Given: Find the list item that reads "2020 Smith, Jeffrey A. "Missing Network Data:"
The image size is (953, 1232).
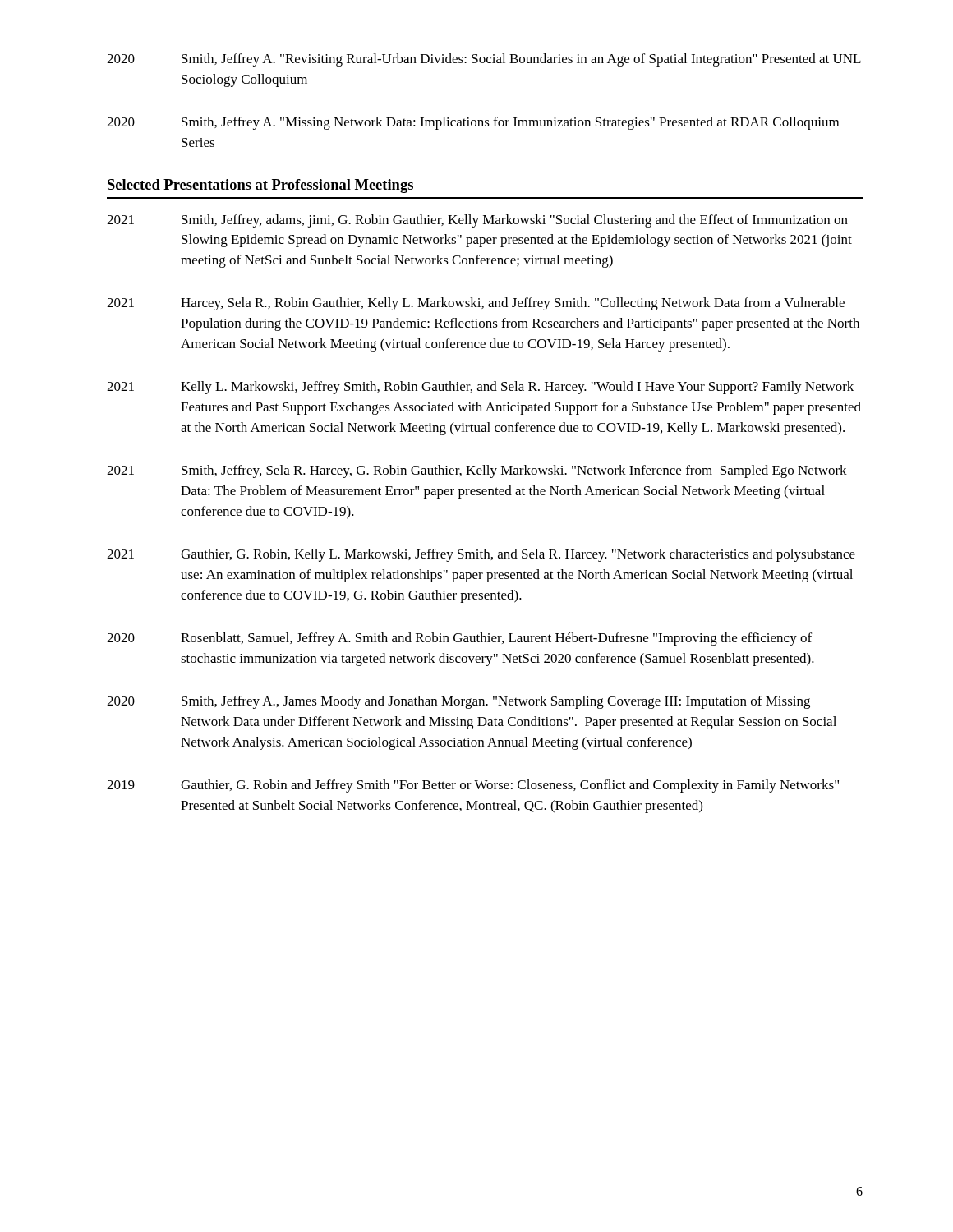Looking at the screenshot, I should pos(485,133).
